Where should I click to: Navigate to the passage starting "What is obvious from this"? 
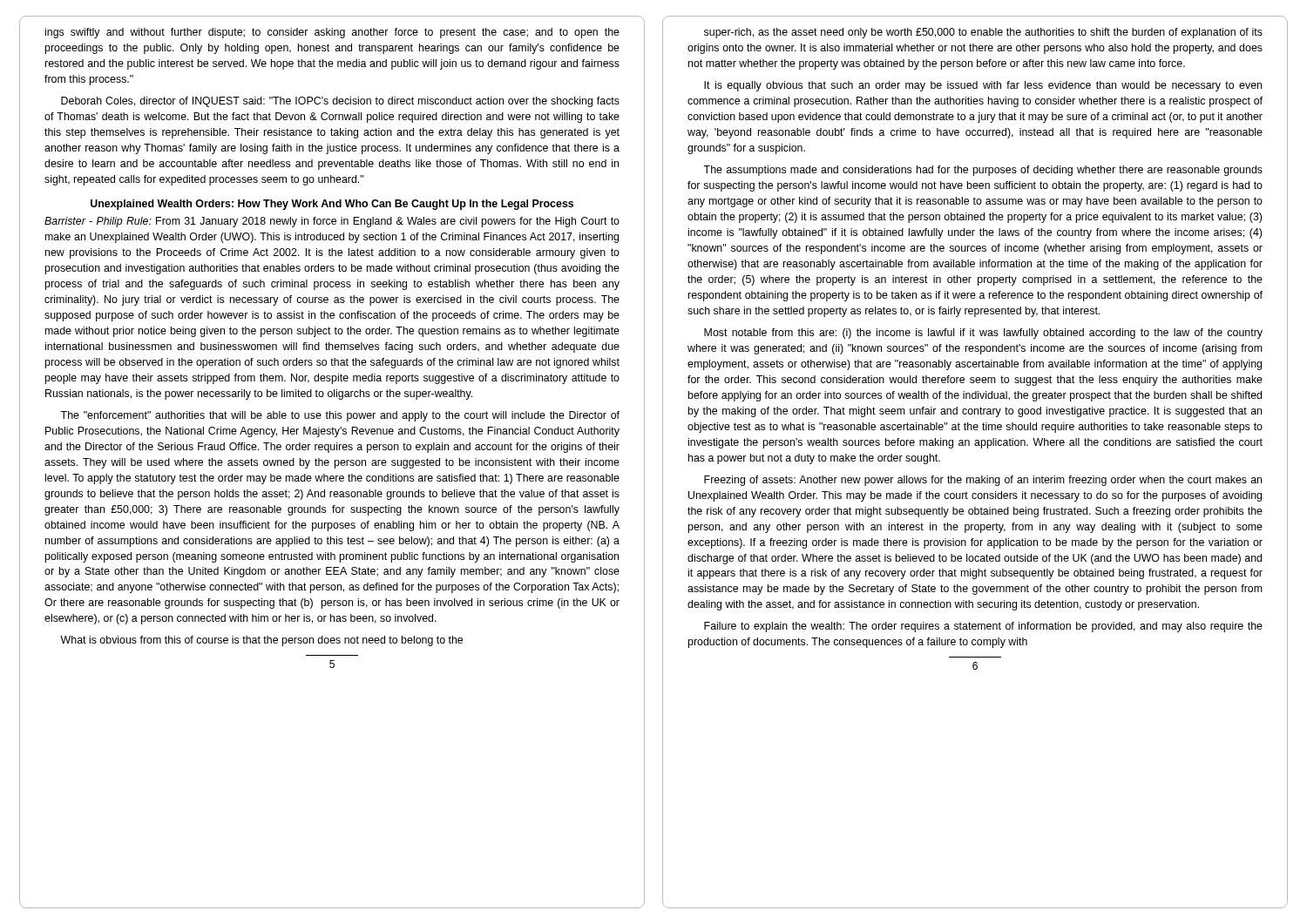click(332, 641)
